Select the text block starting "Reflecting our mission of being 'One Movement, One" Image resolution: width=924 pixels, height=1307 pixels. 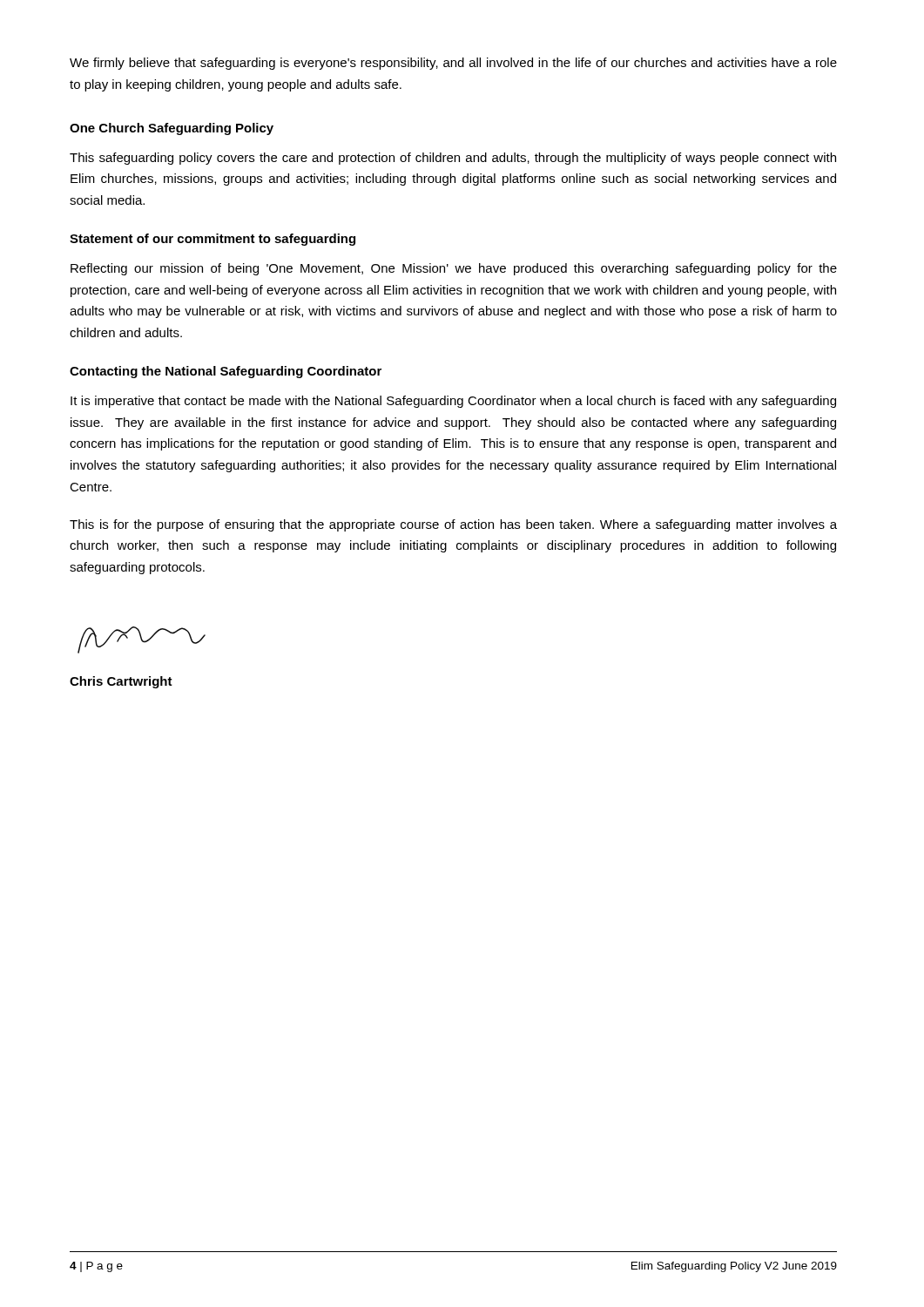(x=453, y=300)
